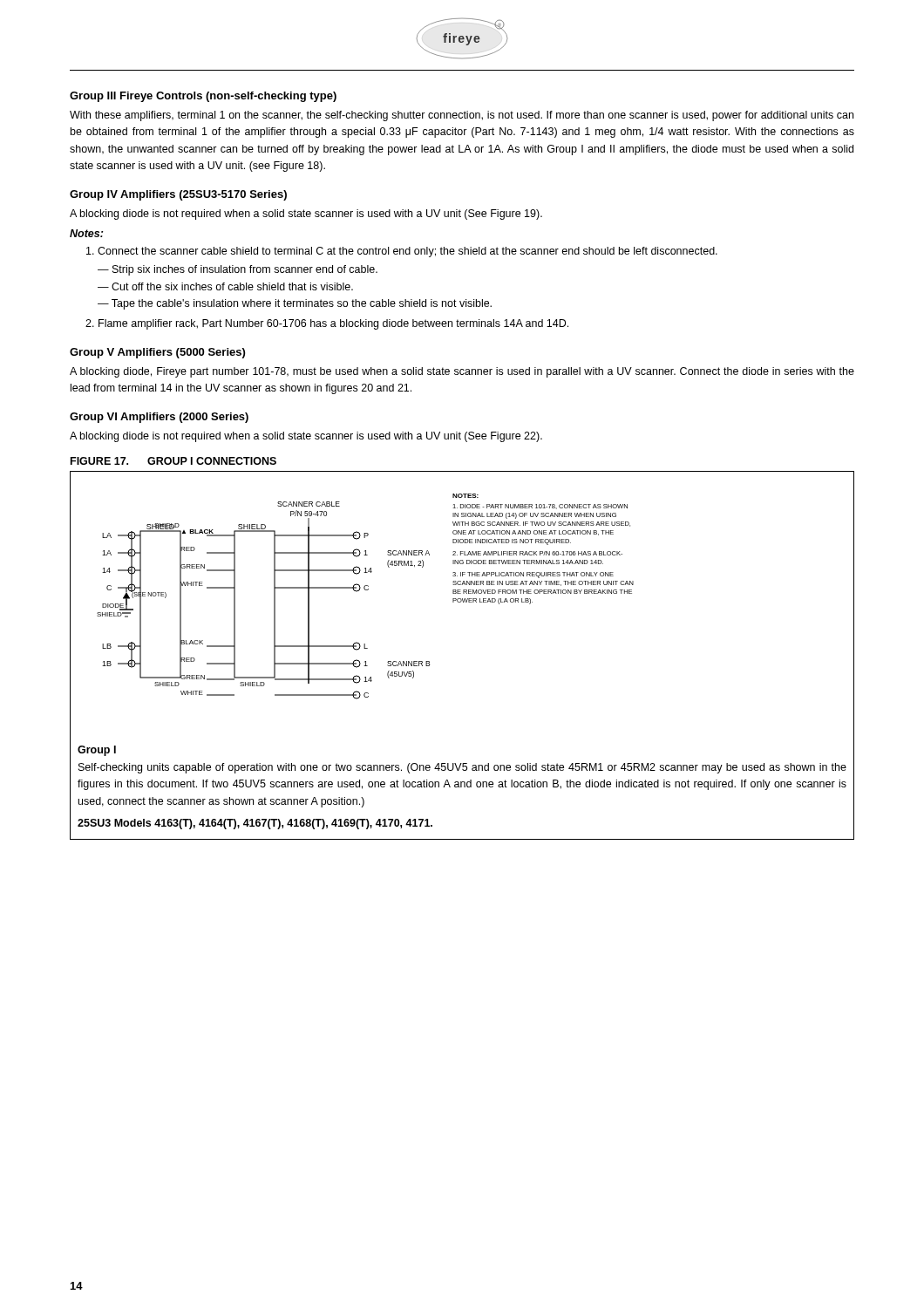Image resolution: width=924 pixels, height=1308 pixels.
Task: Click on the element starting "Group IV Amplifiers"
Action: [x=179, y=194]
